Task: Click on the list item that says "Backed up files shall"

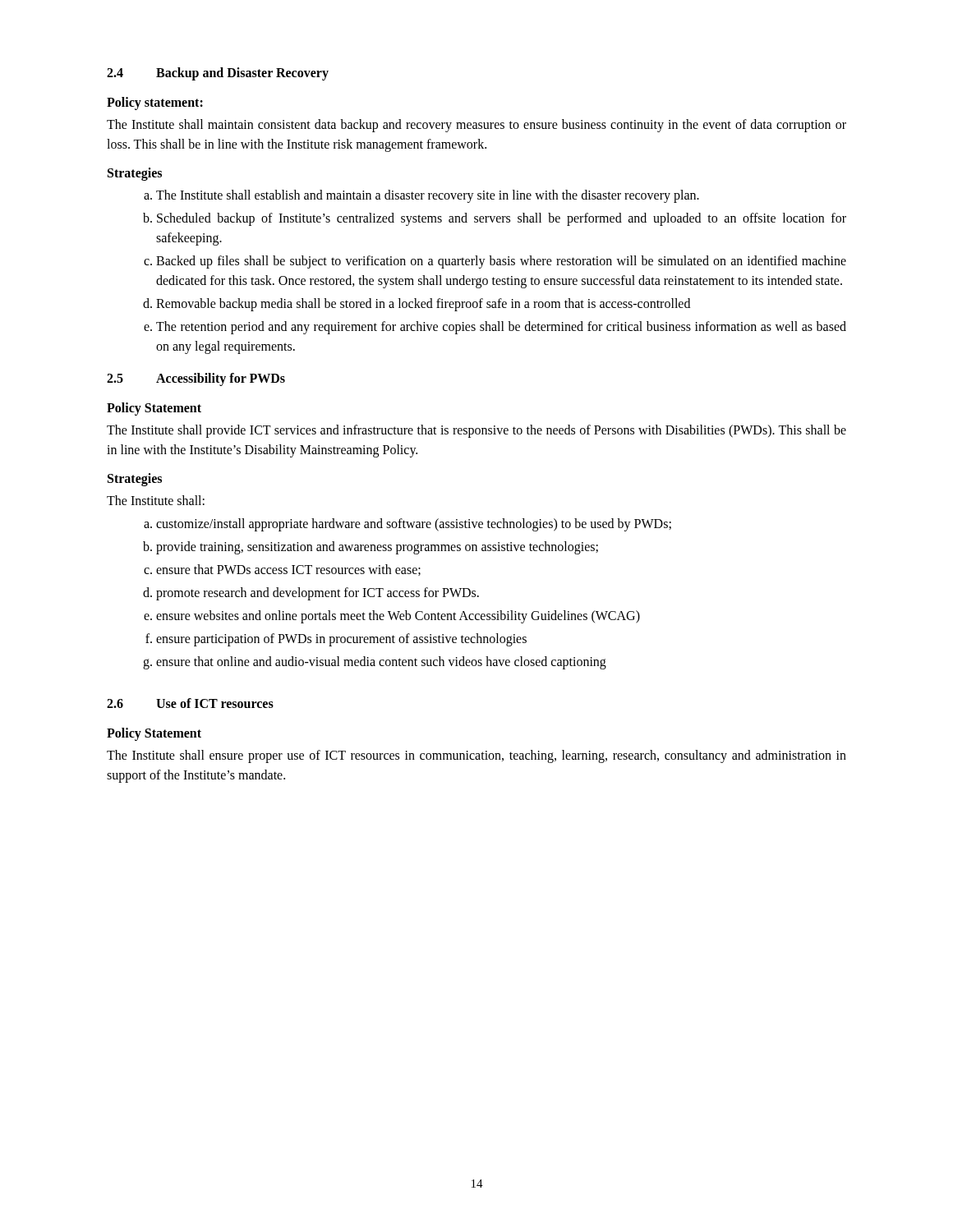Action: click(x=501, y=271)
